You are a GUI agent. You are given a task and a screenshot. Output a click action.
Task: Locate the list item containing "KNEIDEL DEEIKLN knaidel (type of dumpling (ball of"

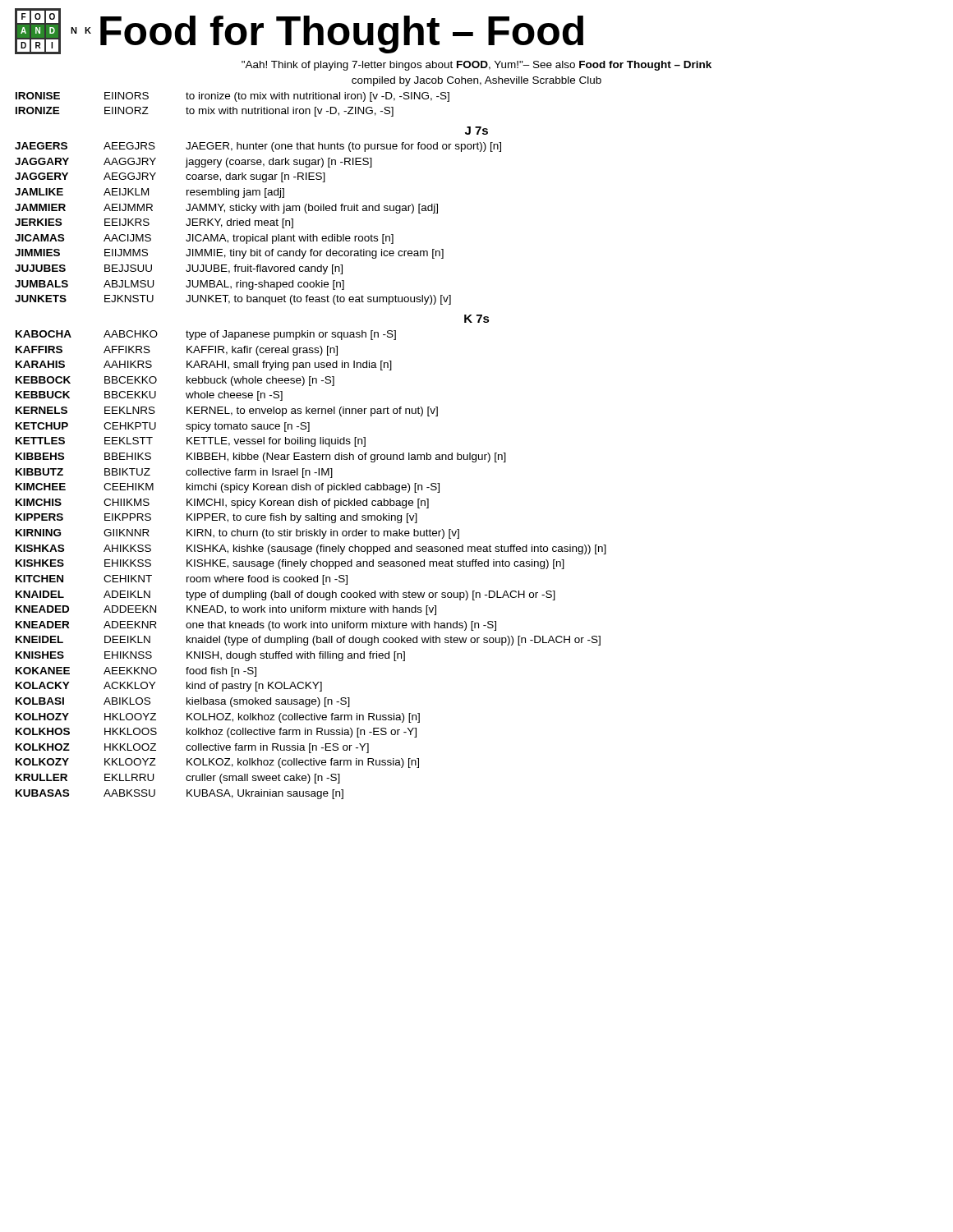(x=476, y=640)
